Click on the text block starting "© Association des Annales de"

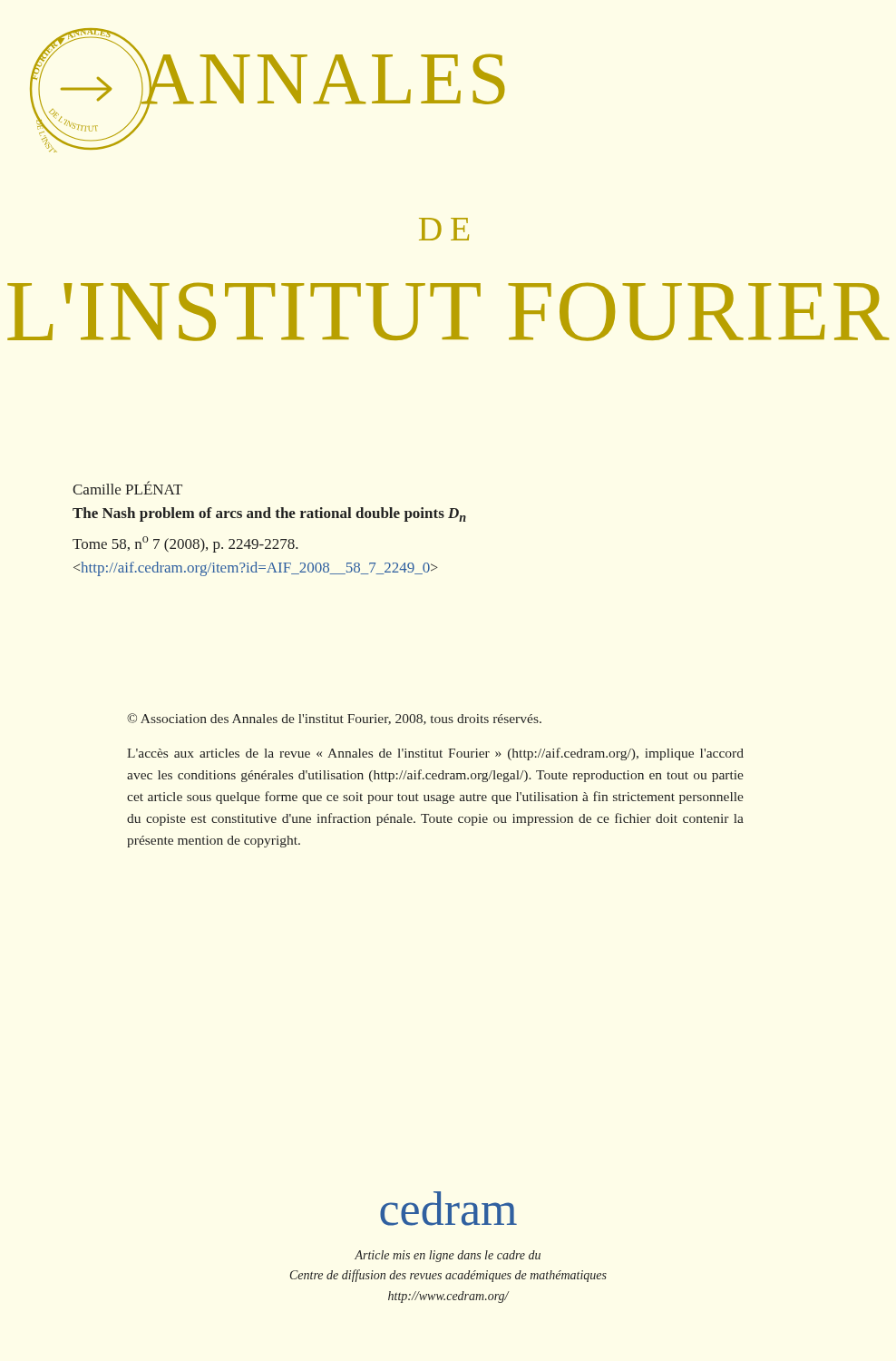[x=435, y=779]
